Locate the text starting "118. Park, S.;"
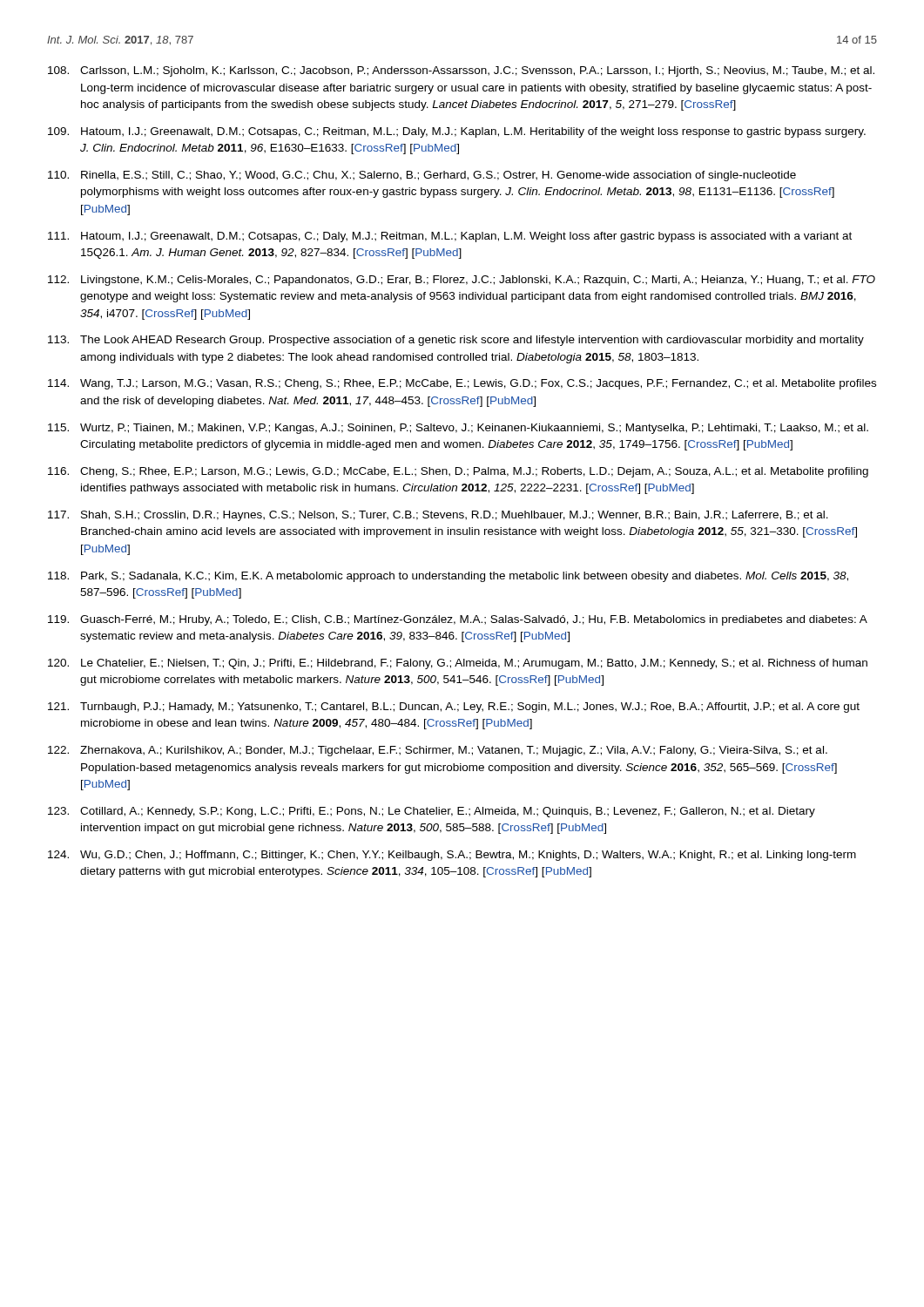Screen dimensions: 1307x924 (462, 584)
